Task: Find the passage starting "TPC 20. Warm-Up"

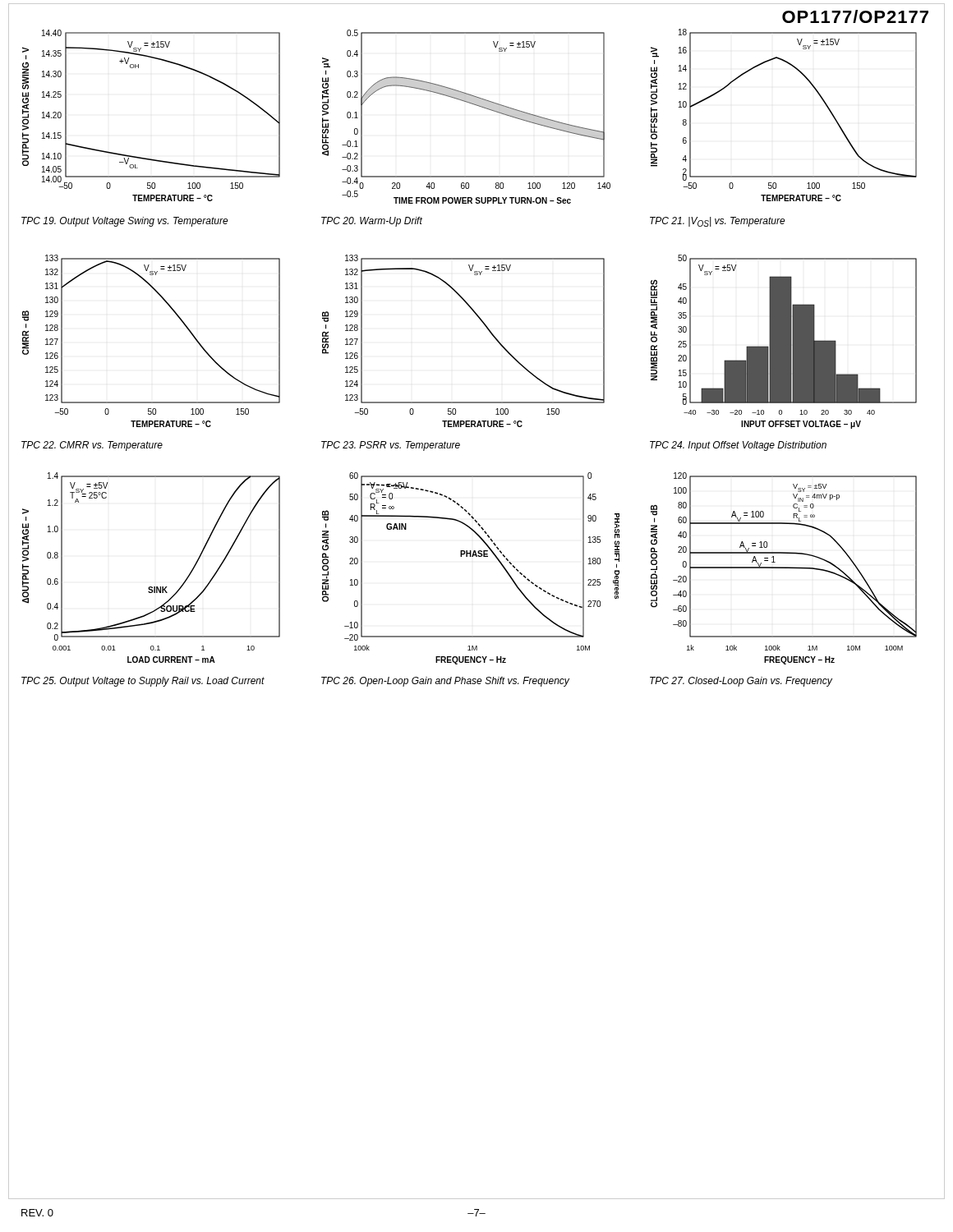Action: [371, 221]
